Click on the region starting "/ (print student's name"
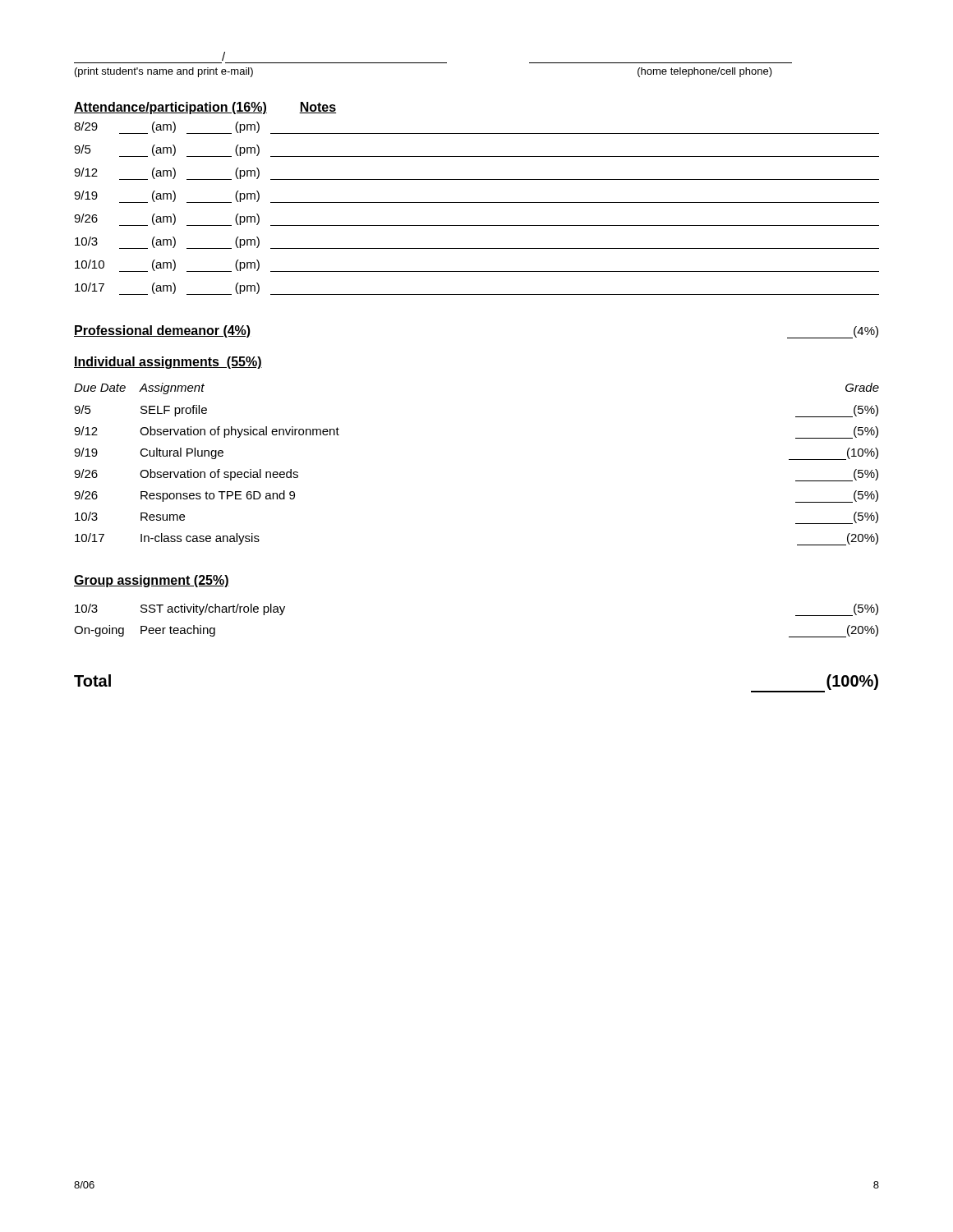The height and width of the screenshot is (1232, 953). pyautogui.click(x=223, y=56)
